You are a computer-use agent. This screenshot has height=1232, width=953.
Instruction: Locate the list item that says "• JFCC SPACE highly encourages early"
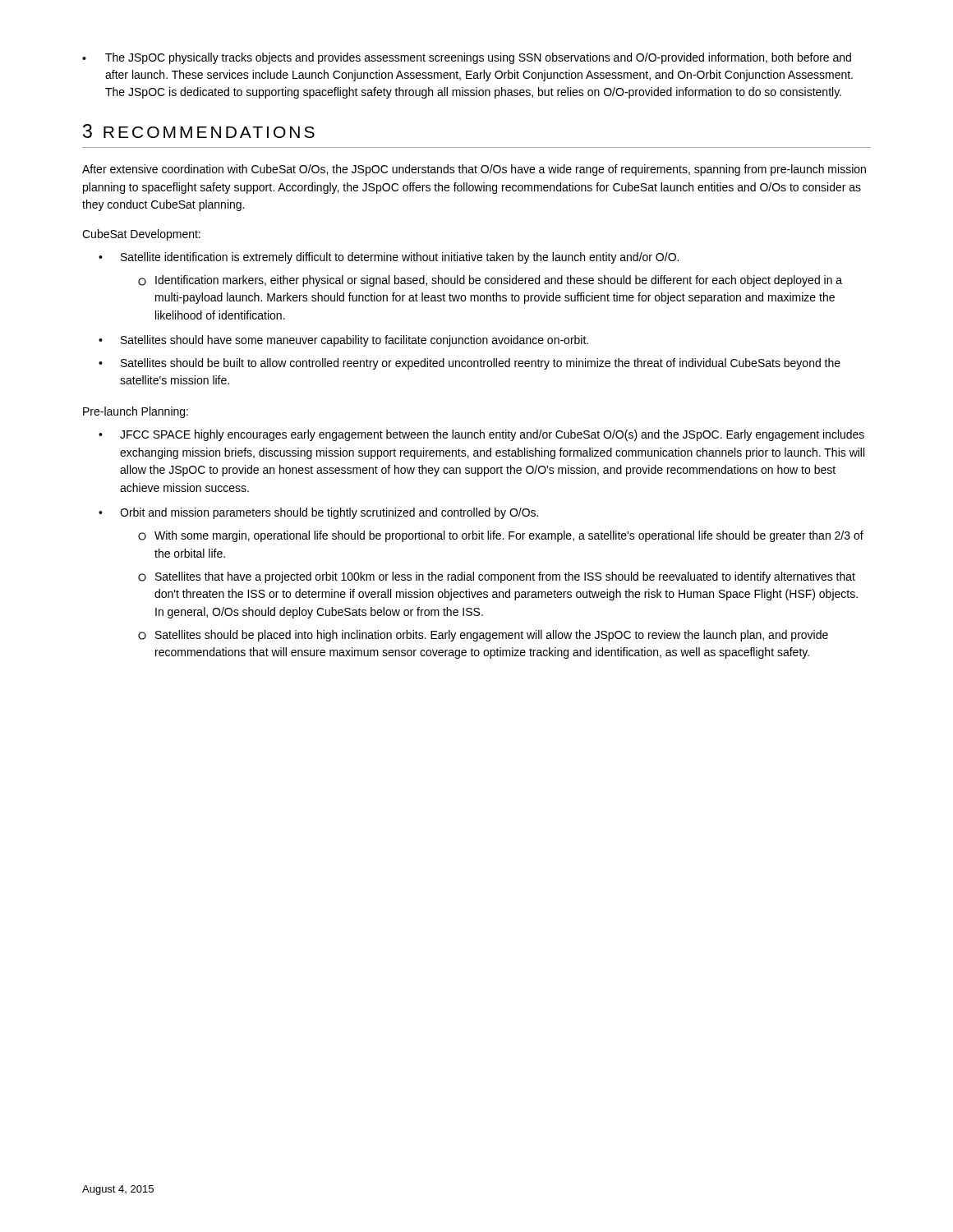[x=485, y=462]
